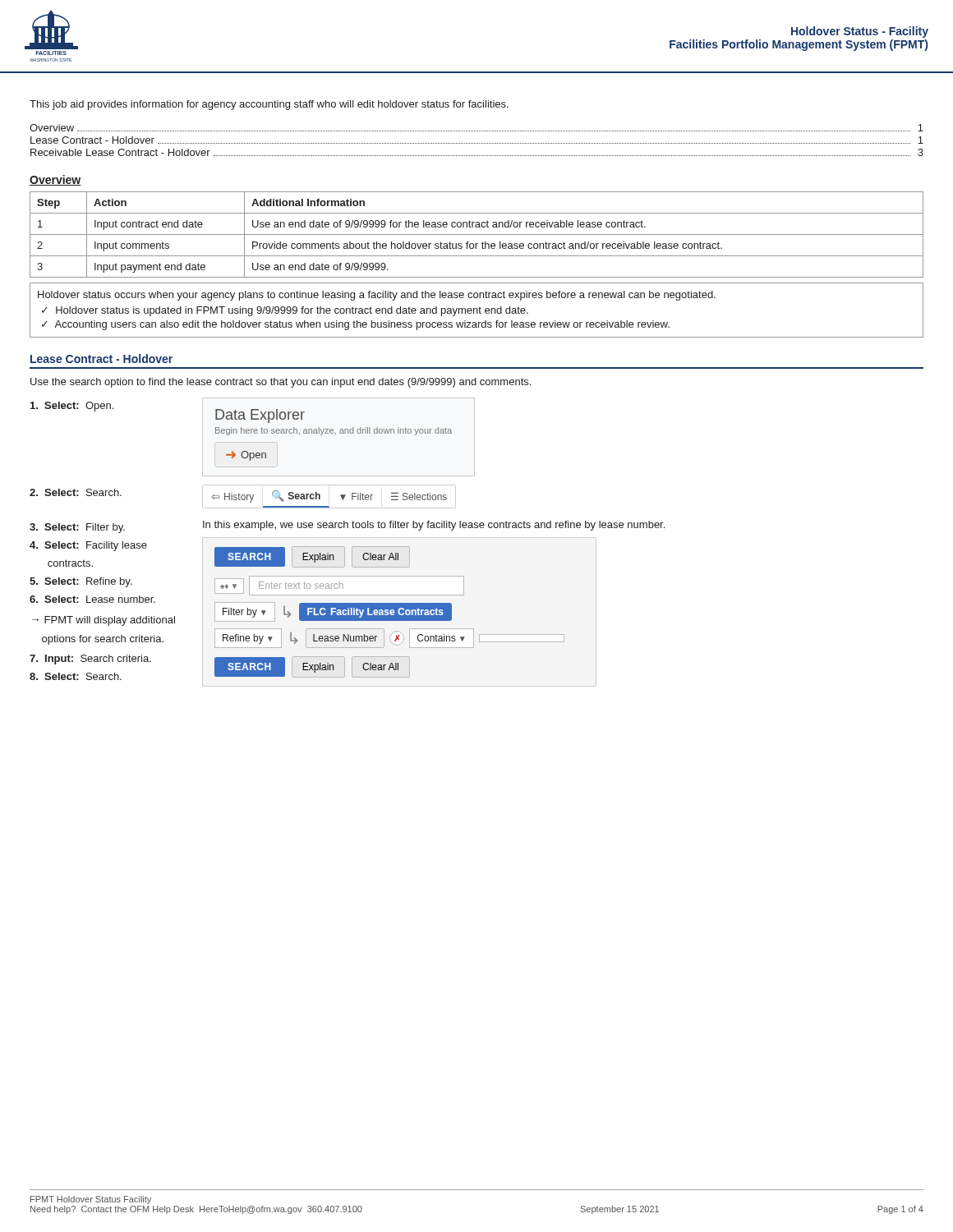953x1232 pixels.
Task: Click on the text block with the text "Use the search option to"
Action: 281,382
